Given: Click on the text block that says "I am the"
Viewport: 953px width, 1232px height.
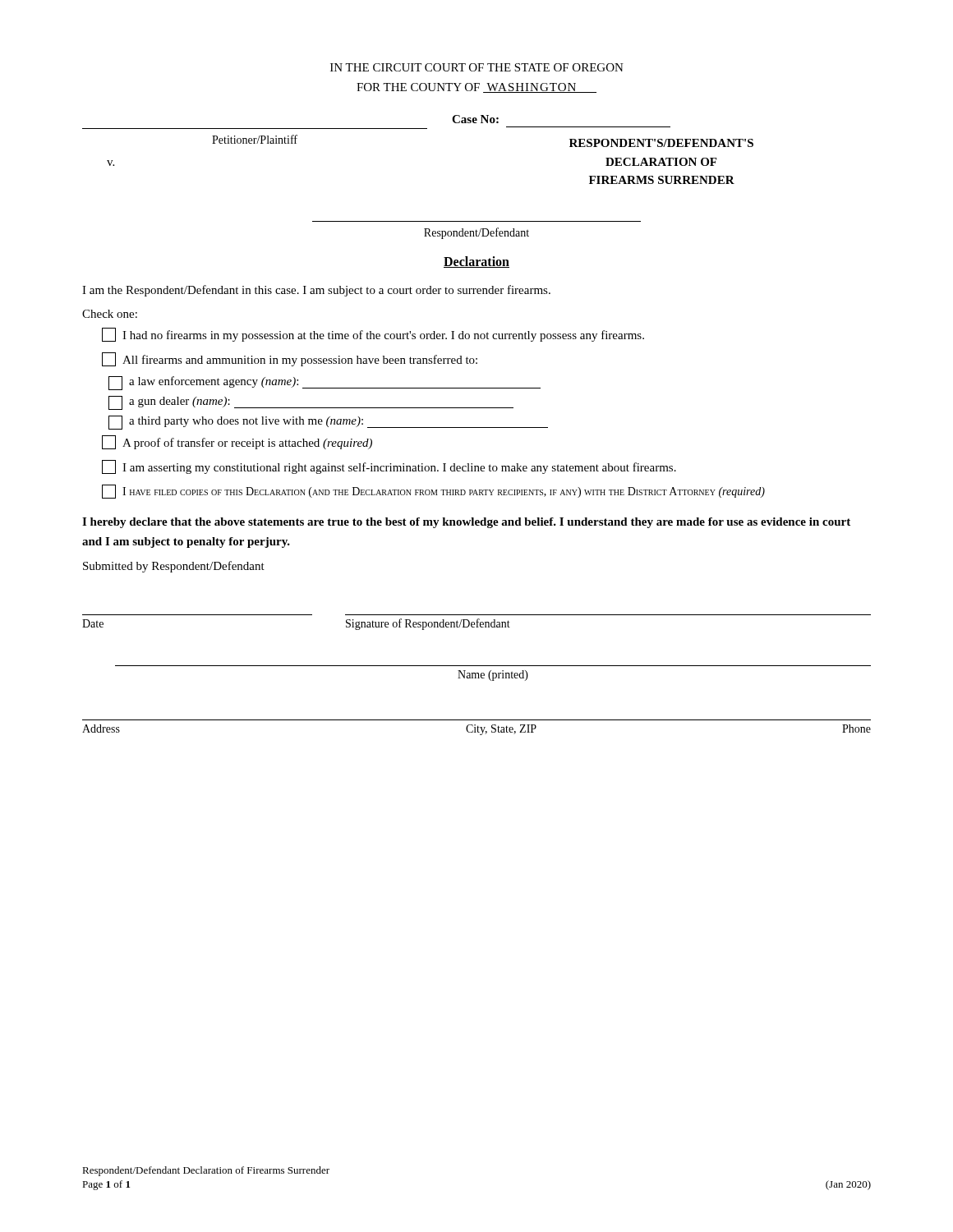Looking at the screenshot, I should (x=317, y=290).
